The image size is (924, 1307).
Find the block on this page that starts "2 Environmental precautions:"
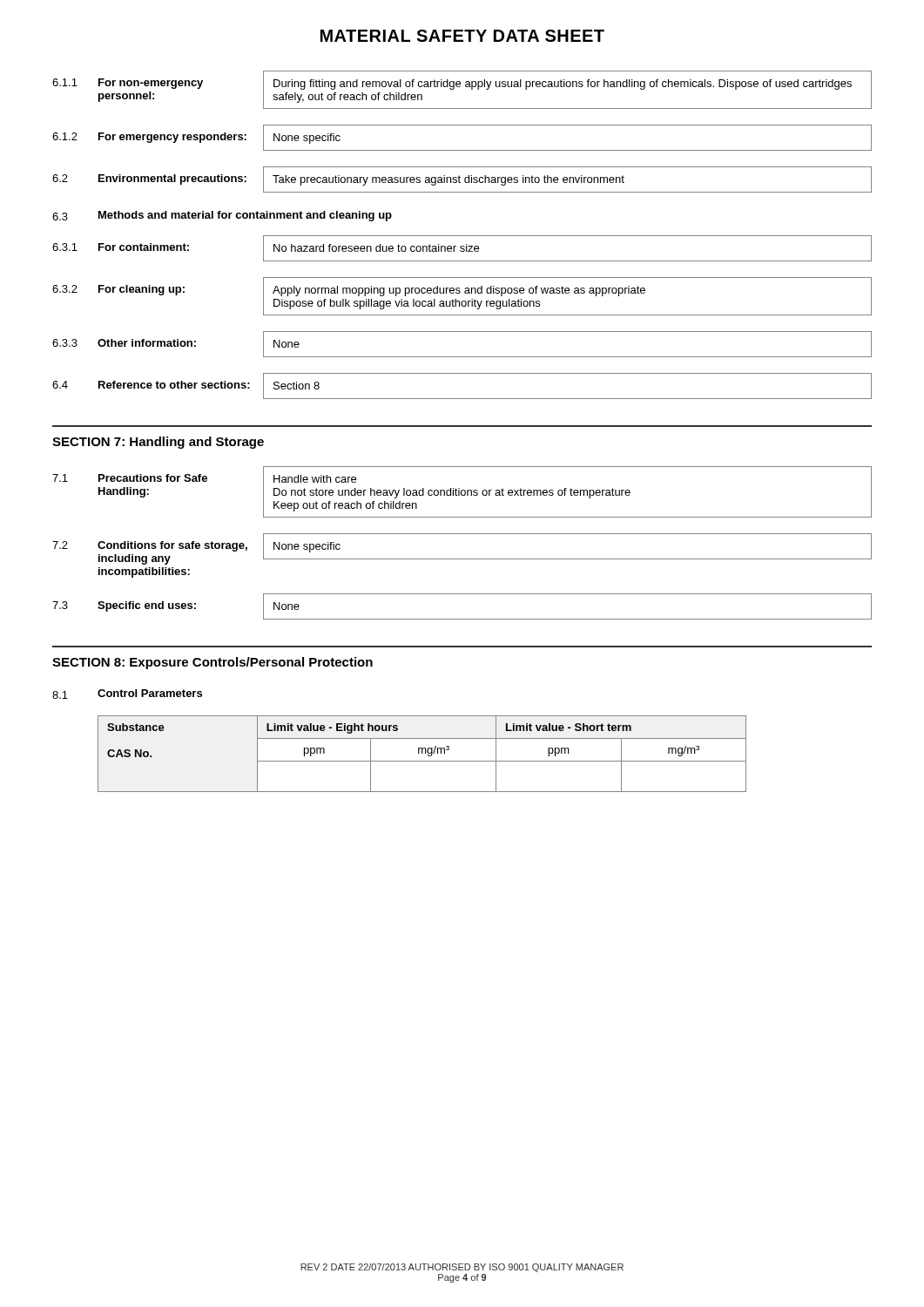tap(462, 179)
